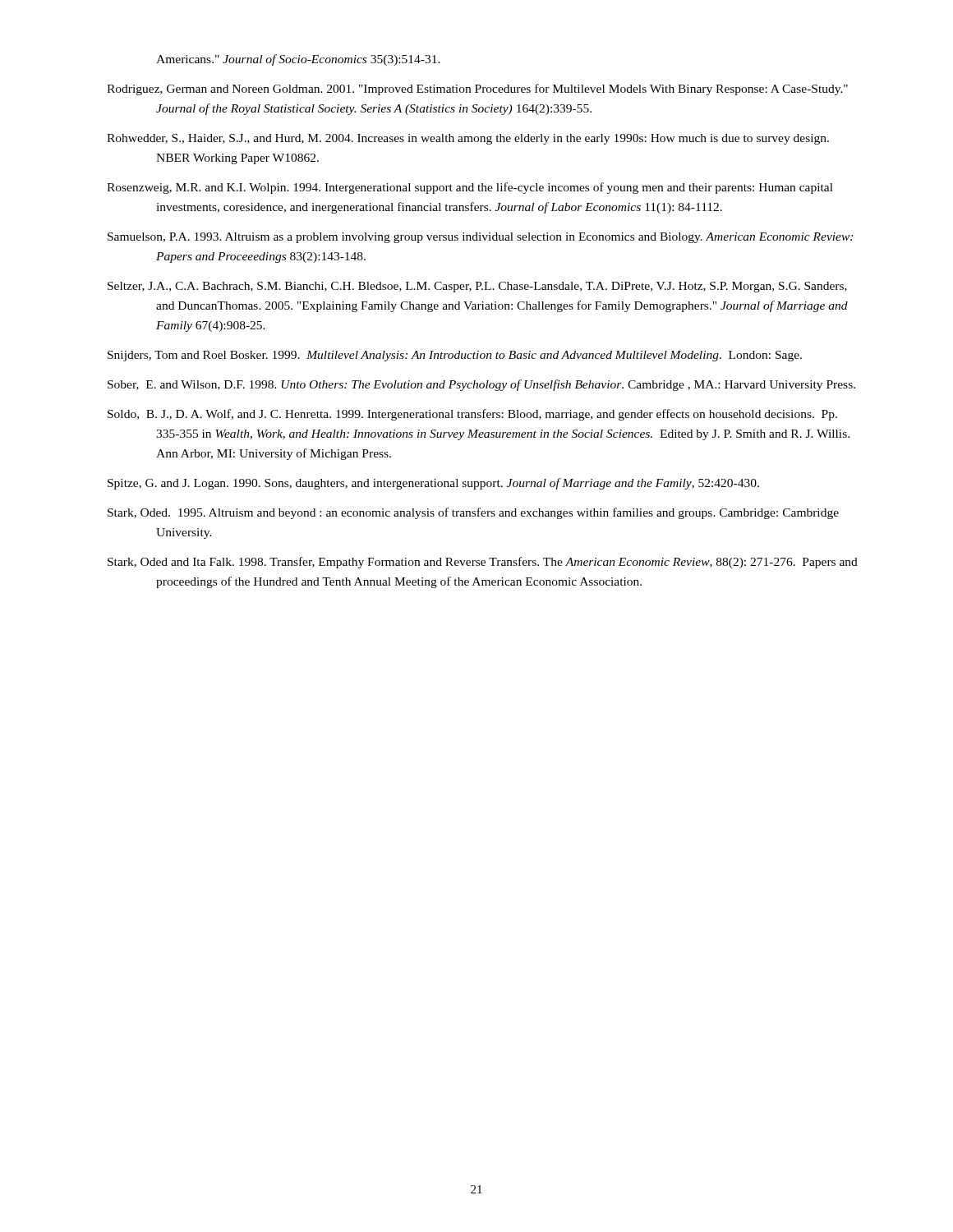Image resolution: width=953 pixels, height=1232 pixels.
Task: Navigate to the text block starting "Seltzer, J.A., C.A. Bachrach, S.M. Bianchi, C.H."
Action: (477, 305)
